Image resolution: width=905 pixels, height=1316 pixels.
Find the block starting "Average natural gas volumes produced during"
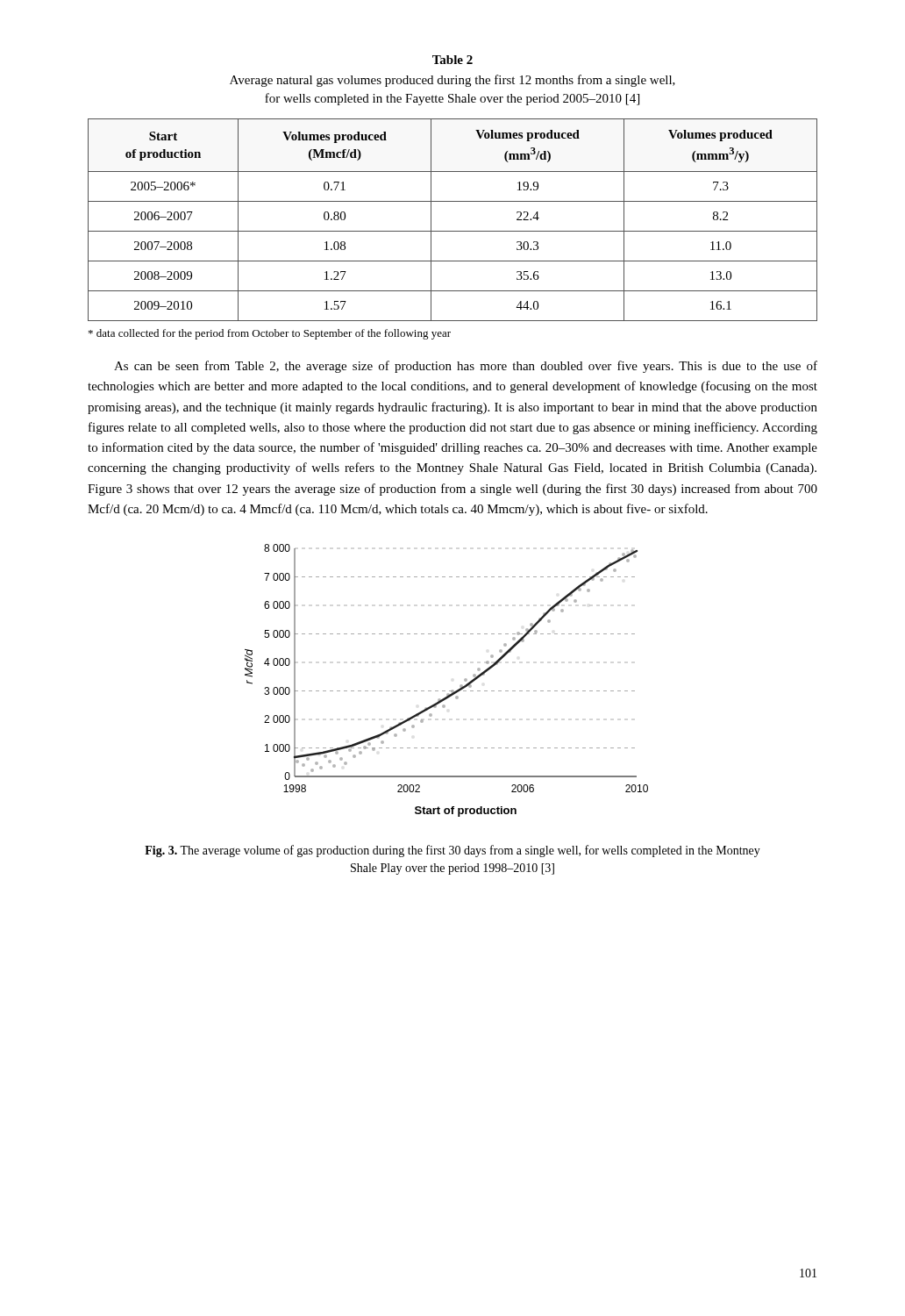452,89
